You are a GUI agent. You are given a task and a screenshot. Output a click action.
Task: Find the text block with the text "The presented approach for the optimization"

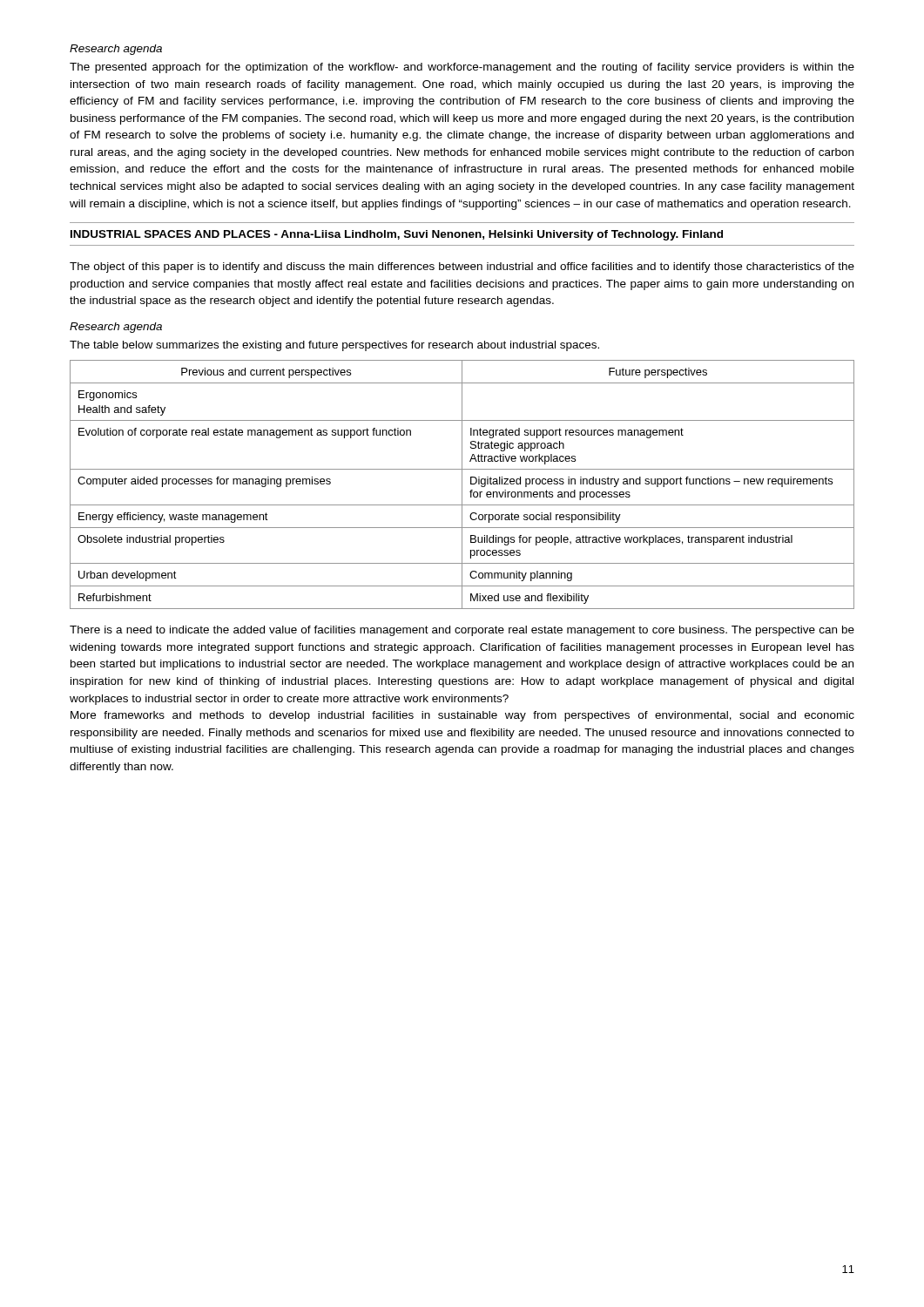462,135
